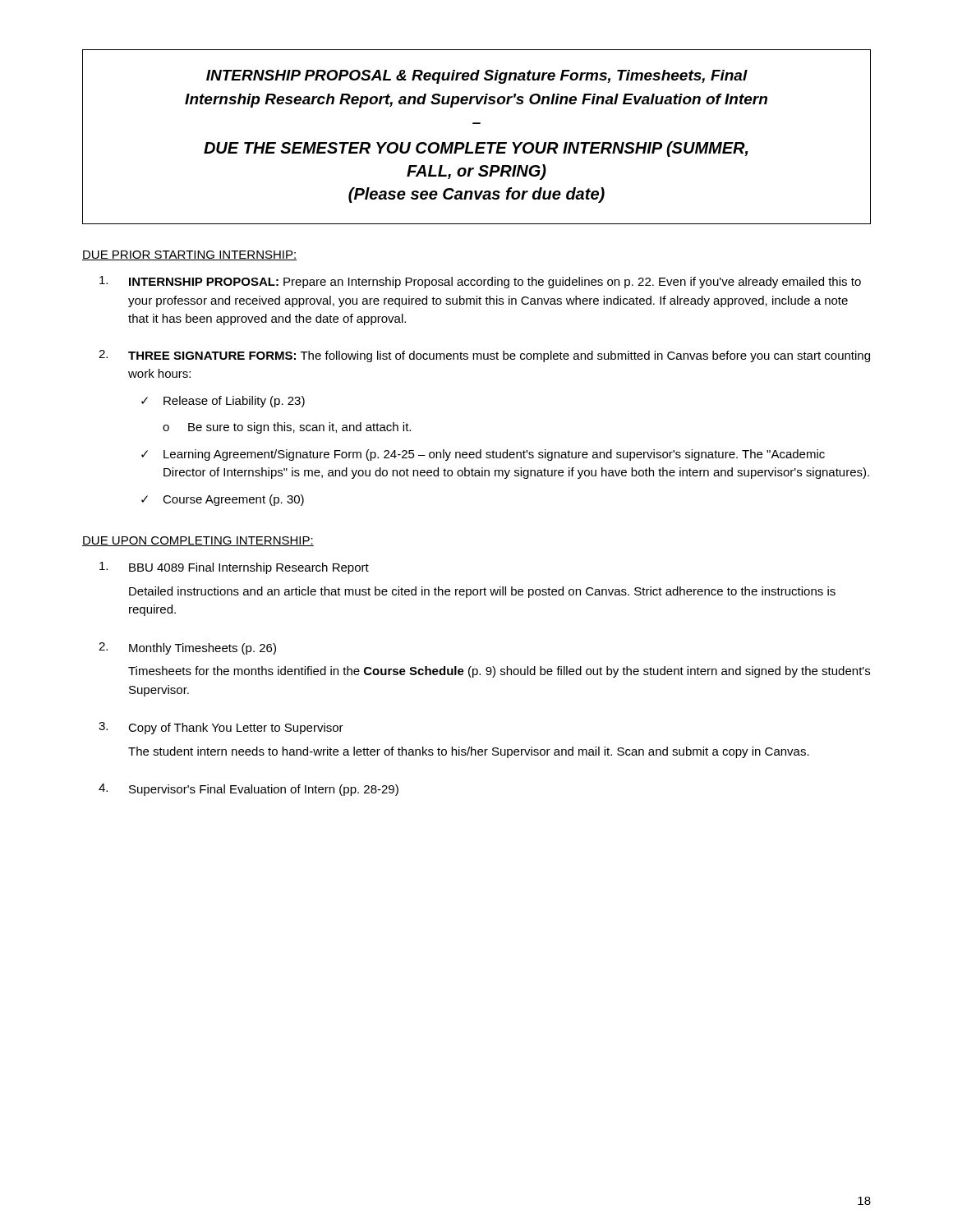Select the passage starting "o Be sure to"

tap(287, 428)
